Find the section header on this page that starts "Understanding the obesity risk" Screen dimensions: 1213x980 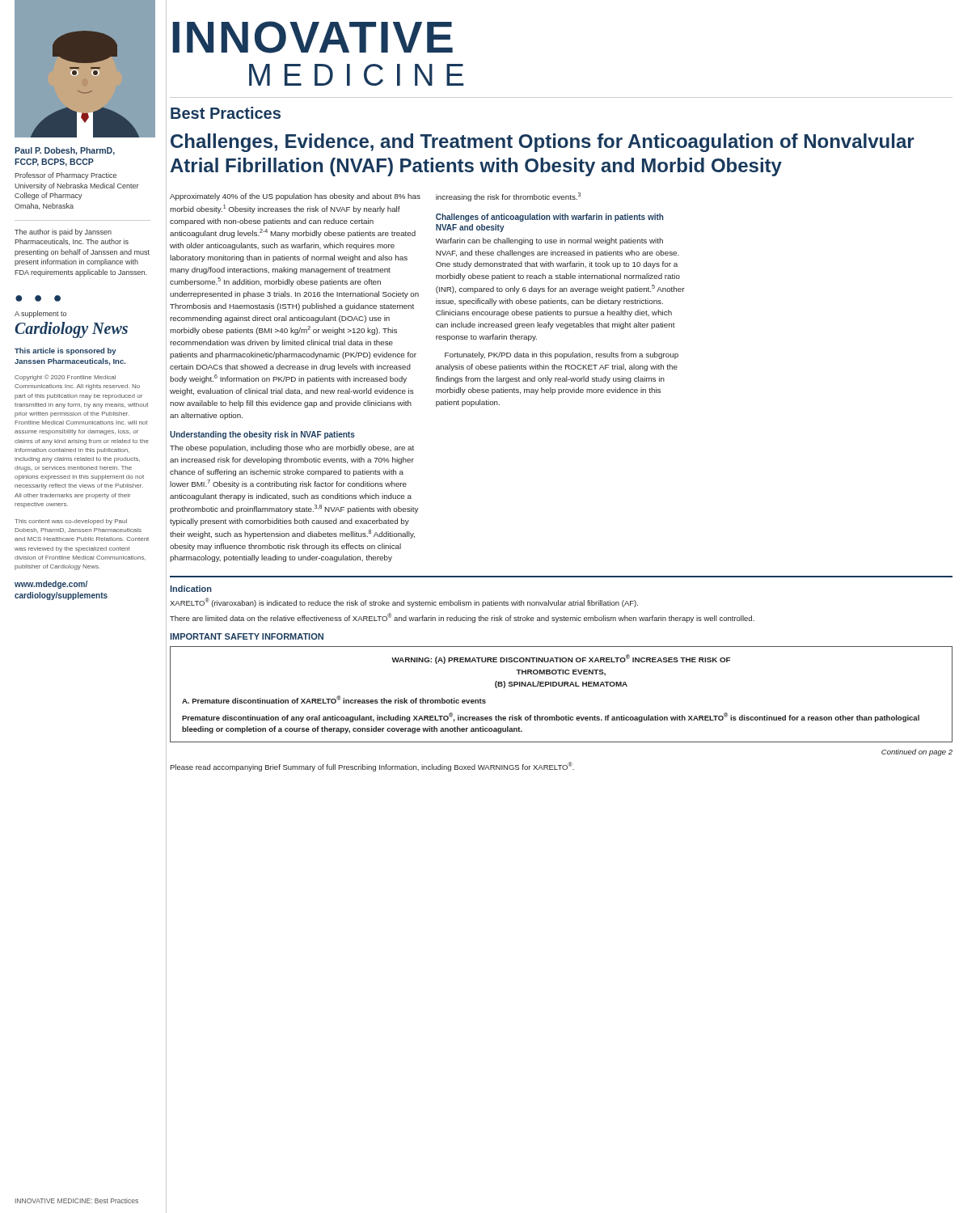click(x=262, y=435)
